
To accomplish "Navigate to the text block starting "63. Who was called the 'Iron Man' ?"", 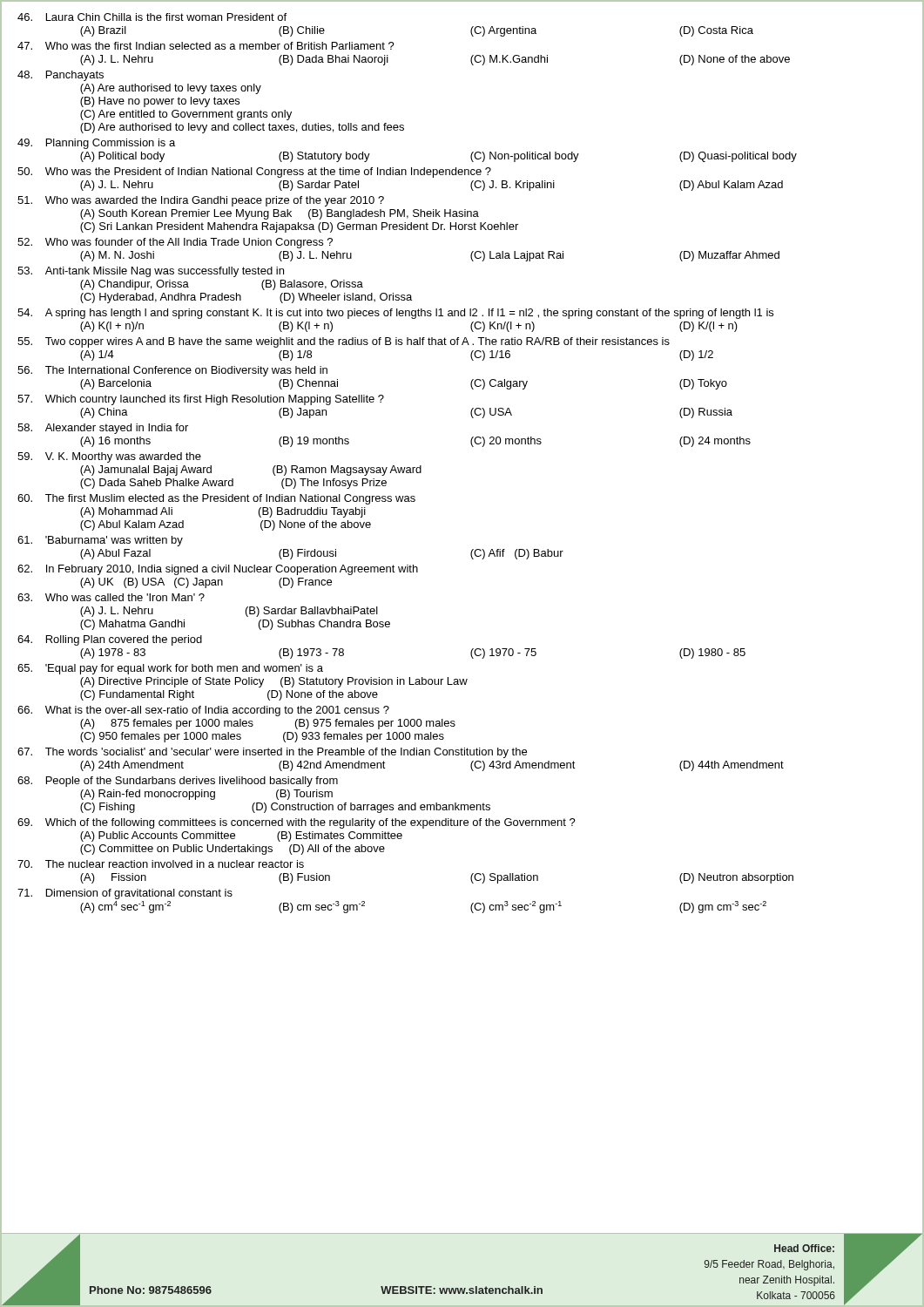I will (x=111, y=597).
